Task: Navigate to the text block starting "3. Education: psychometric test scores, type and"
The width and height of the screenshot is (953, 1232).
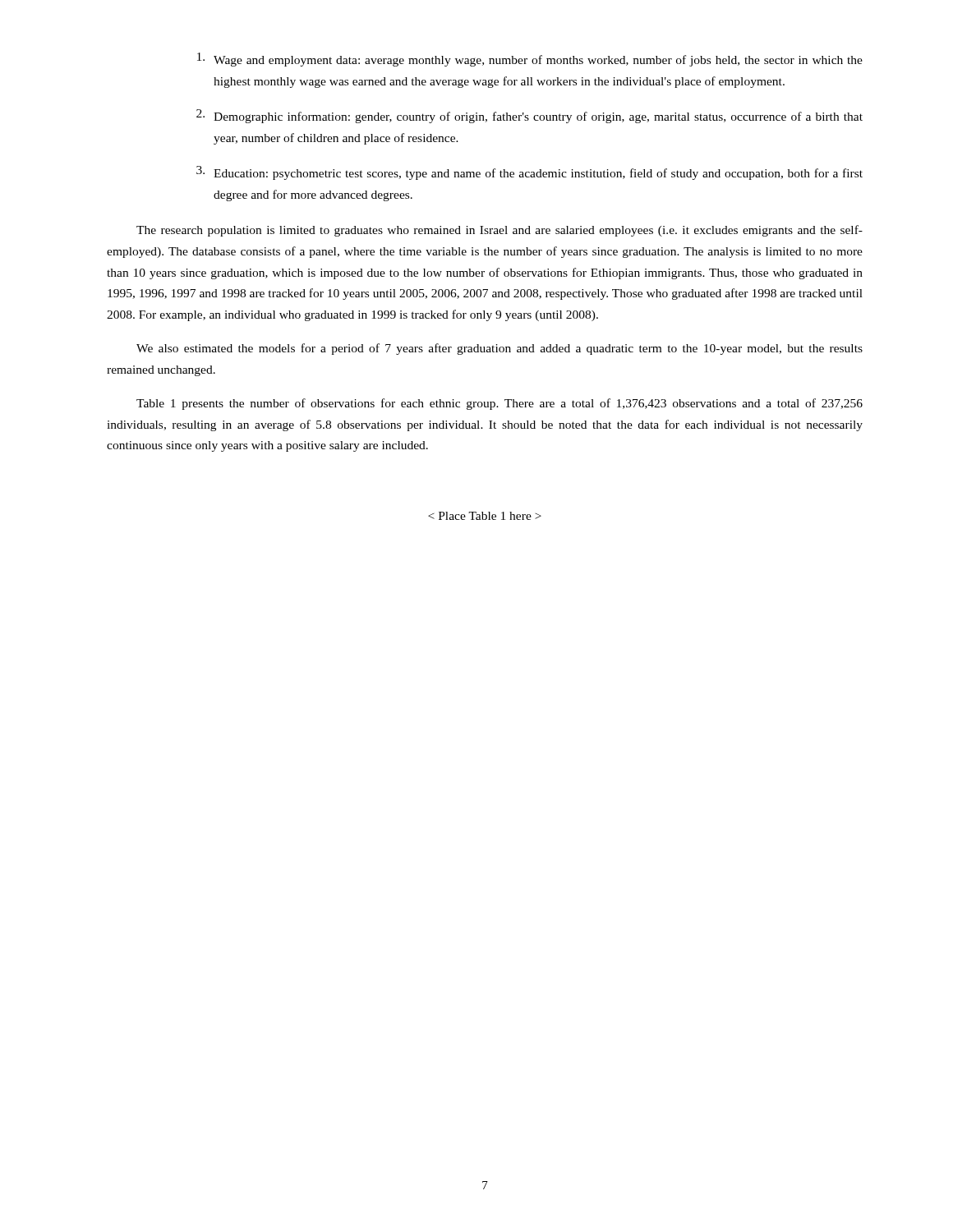Action: [x=522, y=184]
